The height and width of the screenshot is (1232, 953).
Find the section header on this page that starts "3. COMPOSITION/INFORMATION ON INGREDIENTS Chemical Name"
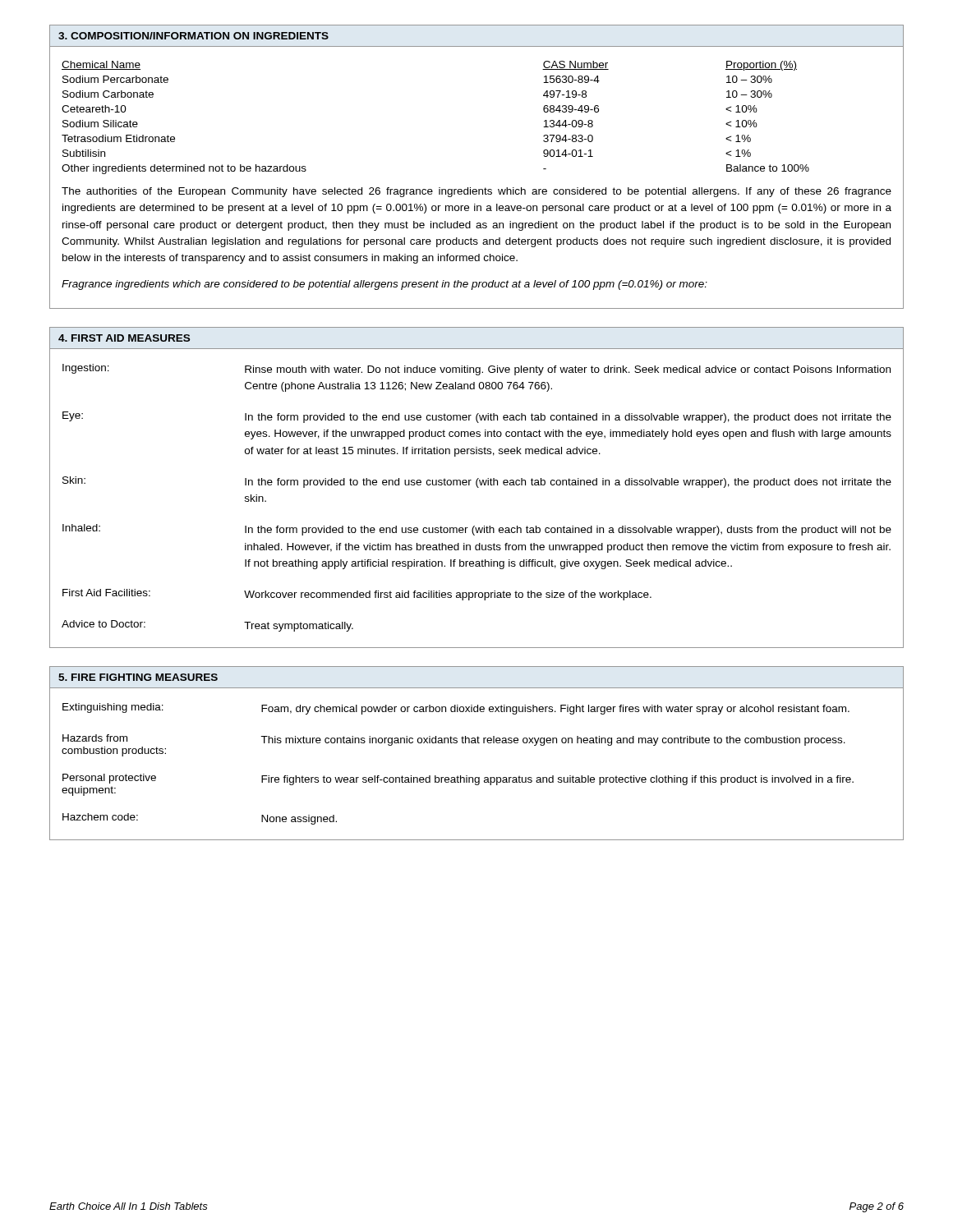point(193,36)
